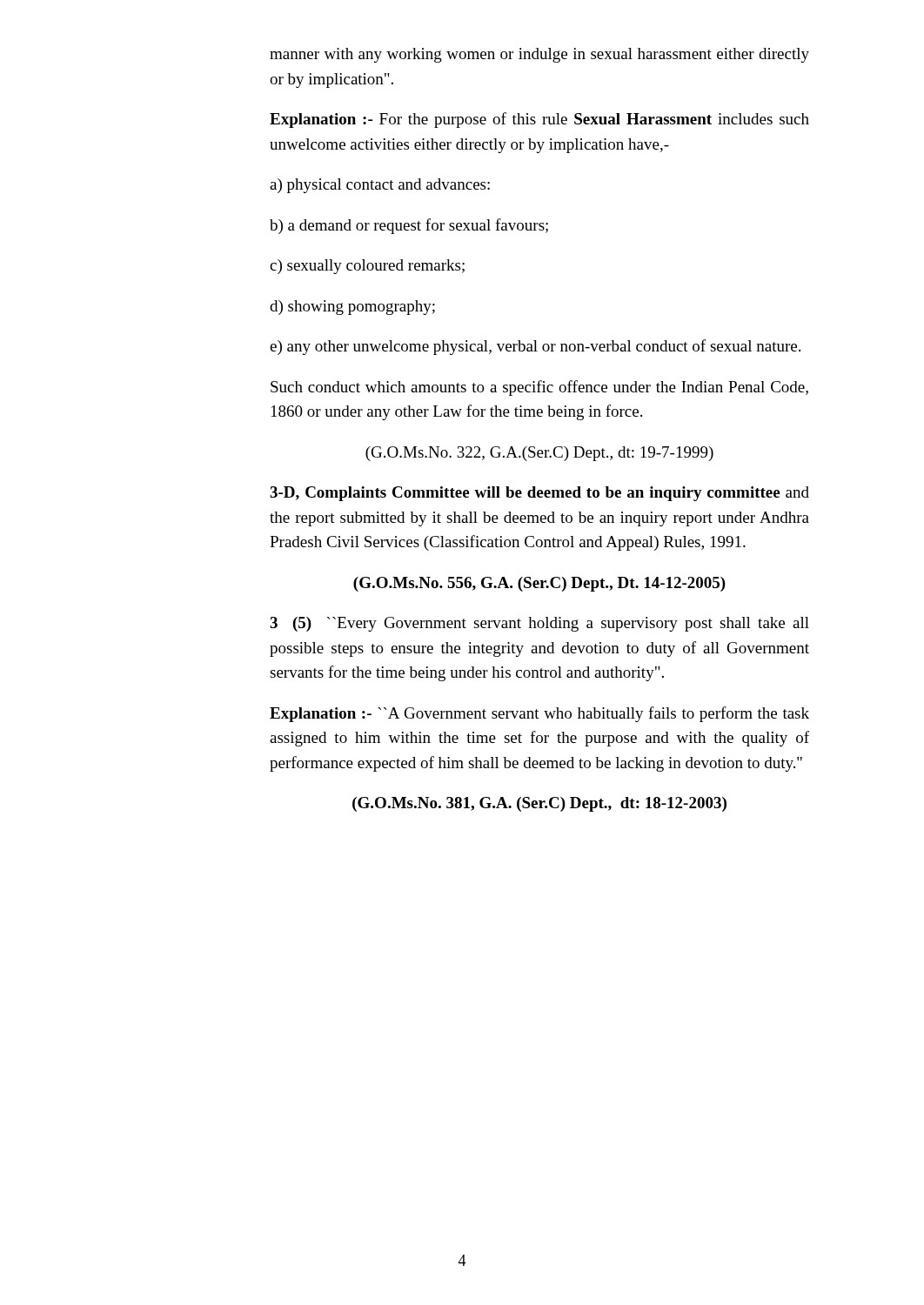Select the text block with the text "Such conduct which"
The image size is (924, 1305).
[x=539, y=399]
